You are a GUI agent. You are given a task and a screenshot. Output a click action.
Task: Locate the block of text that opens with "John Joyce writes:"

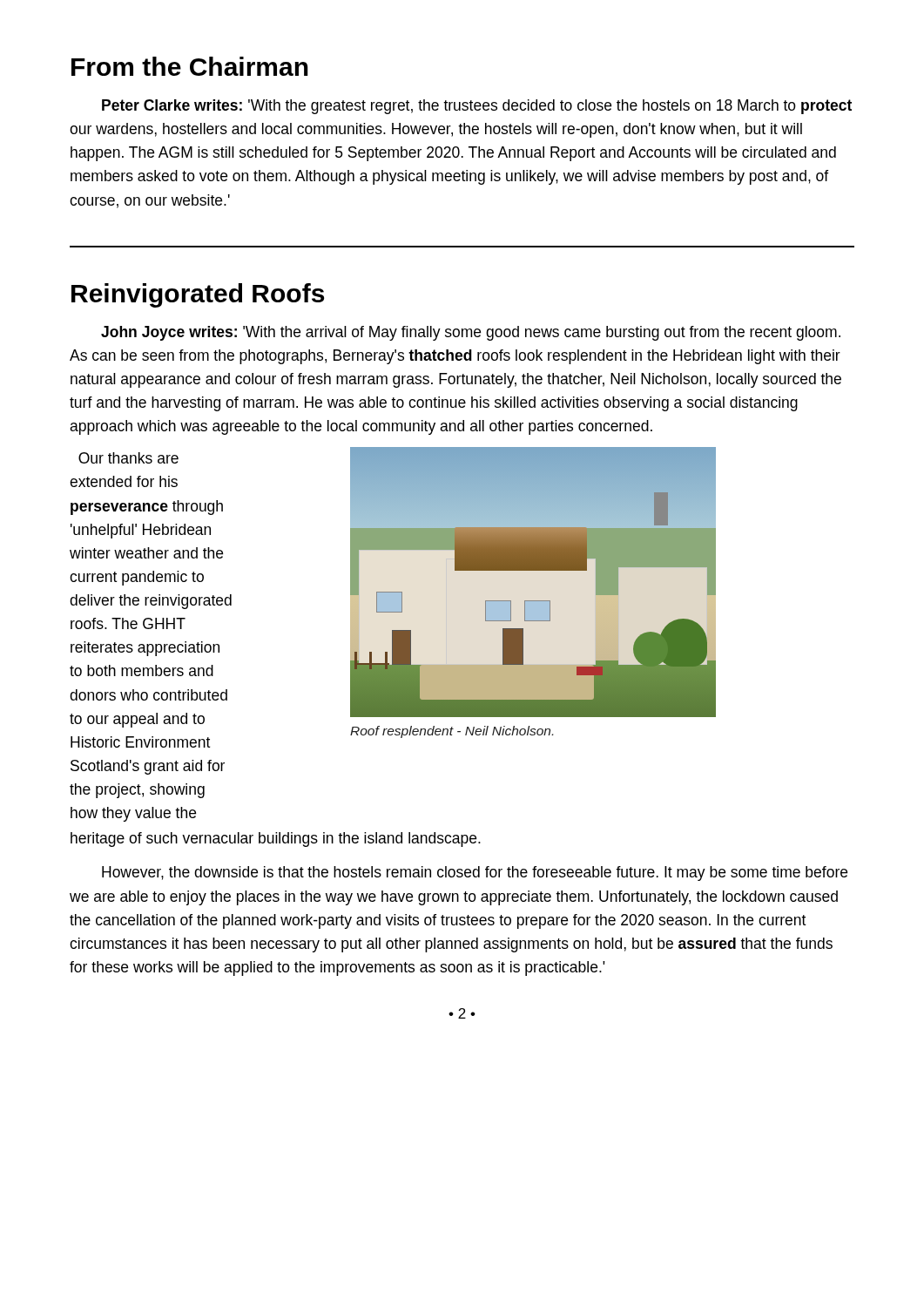[456, 379]
